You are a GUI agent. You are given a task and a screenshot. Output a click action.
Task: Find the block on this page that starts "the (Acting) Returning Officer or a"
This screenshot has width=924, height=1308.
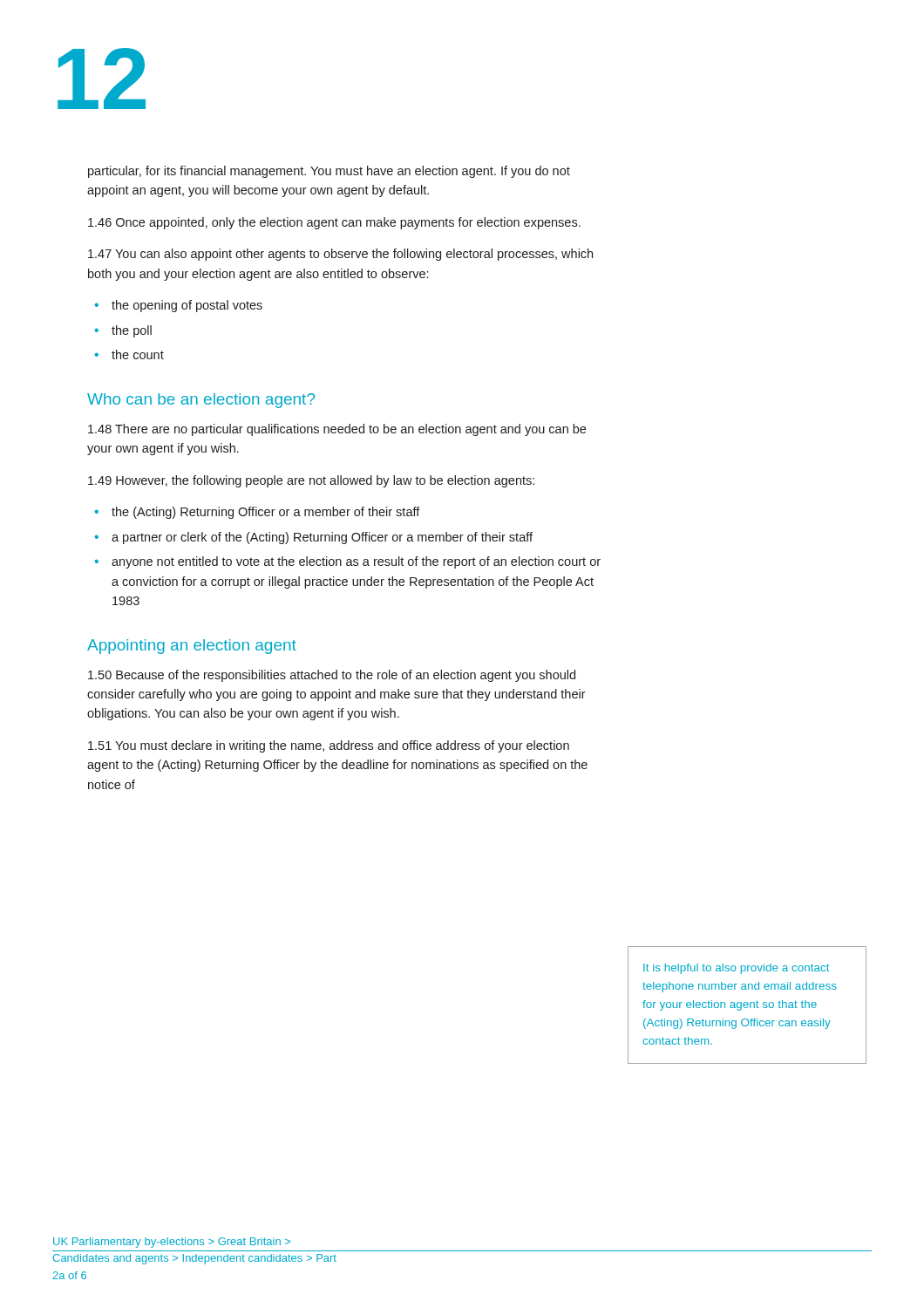tap(266, 512)
